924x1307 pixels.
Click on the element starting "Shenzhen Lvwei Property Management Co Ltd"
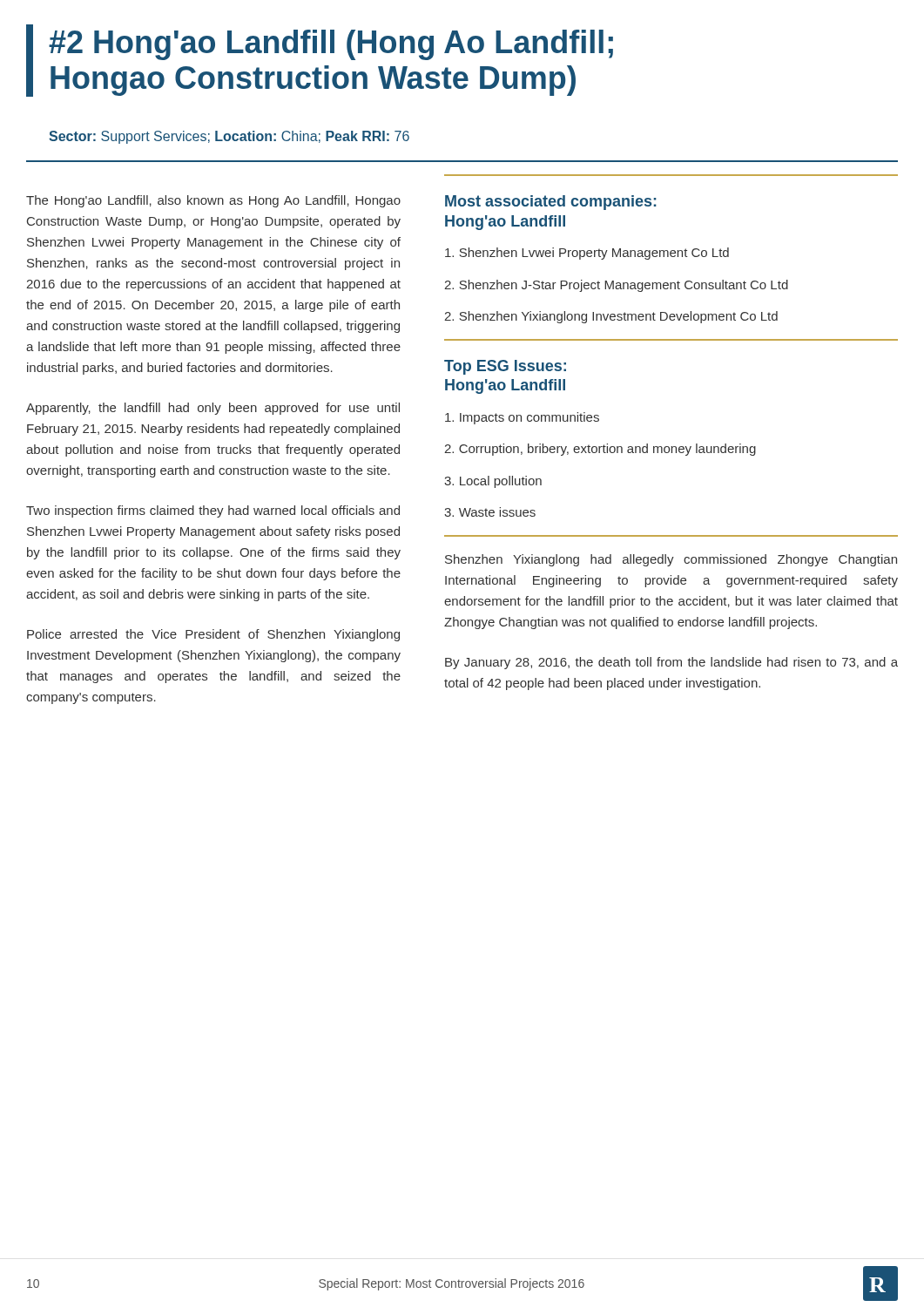587,252
